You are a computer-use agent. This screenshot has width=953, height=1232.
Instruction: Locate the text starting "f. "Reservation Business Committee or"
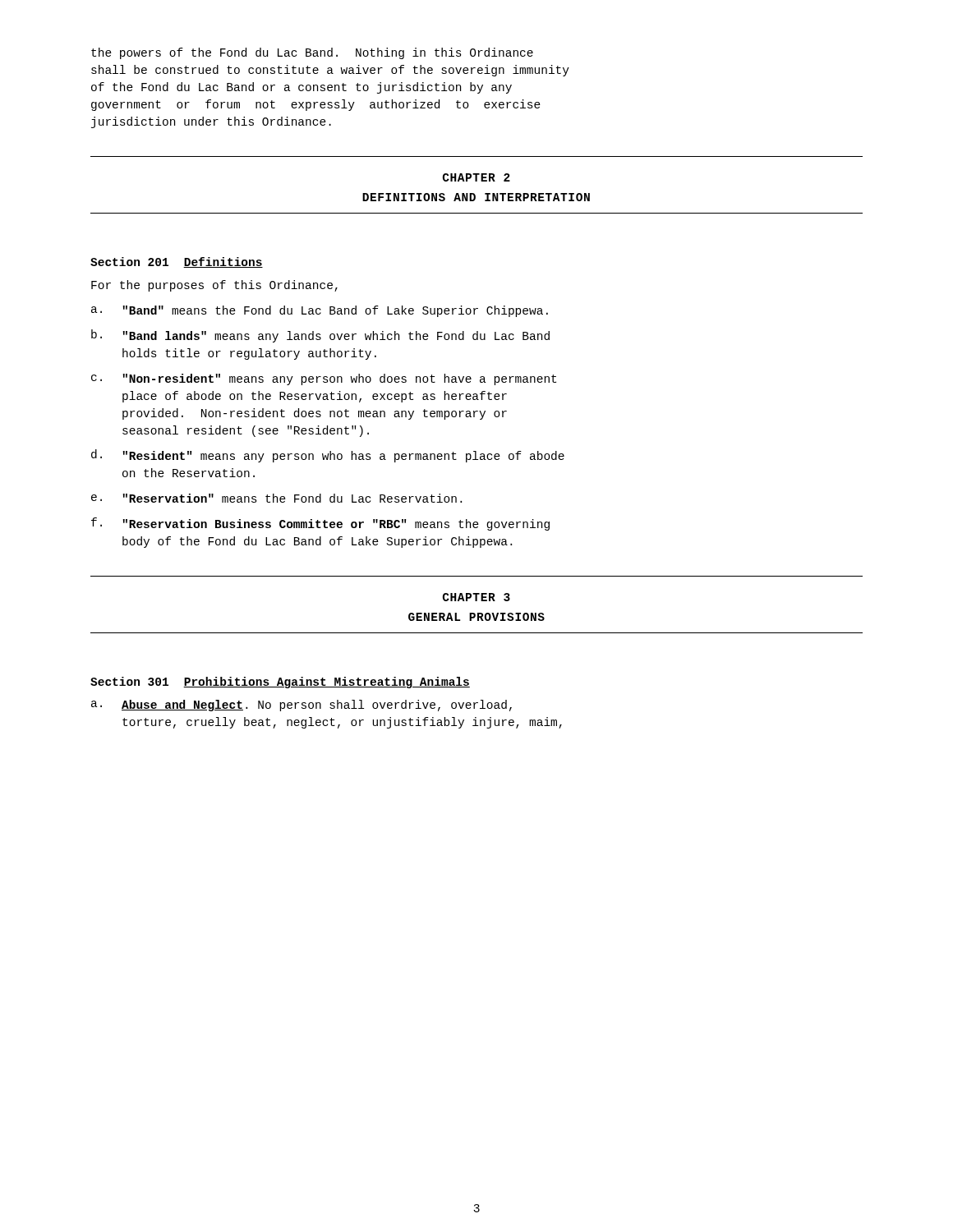coord(476,534)
